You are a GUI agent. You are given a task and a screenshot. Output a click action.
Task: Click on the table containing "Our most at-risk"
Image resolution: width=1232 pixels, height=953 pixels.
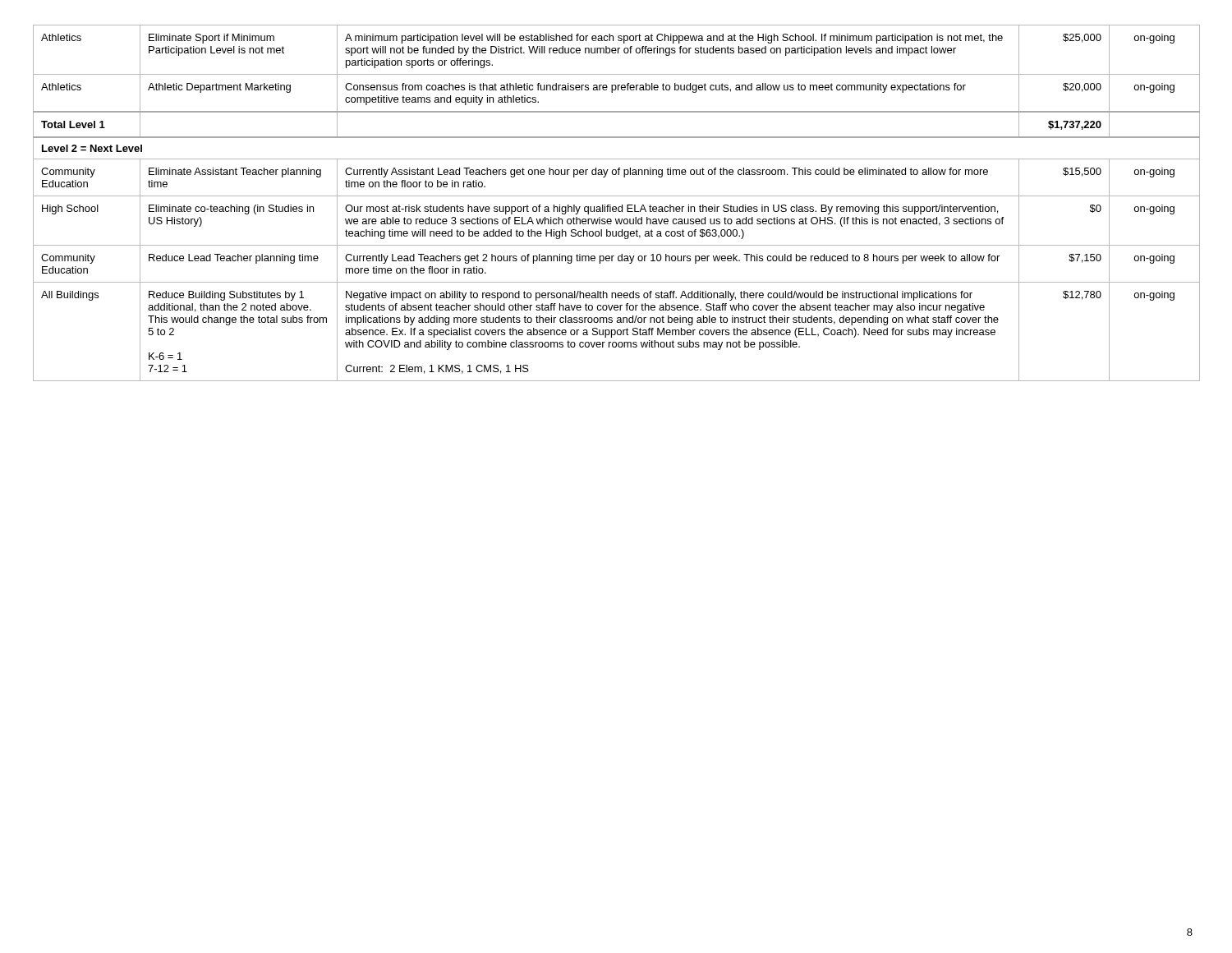pos(616,203)
